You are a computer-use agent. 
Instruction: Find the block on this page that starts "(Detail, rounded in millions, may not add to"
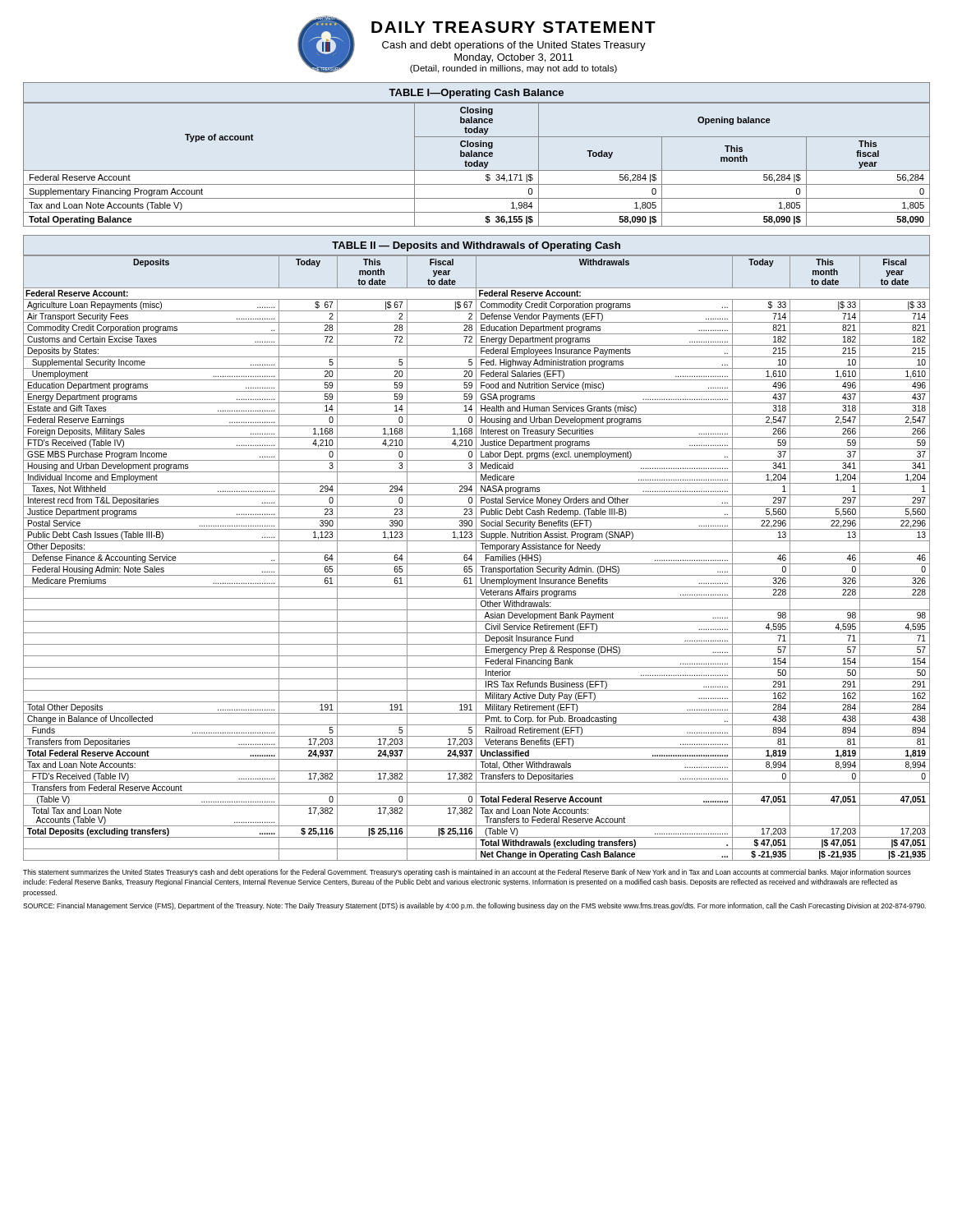(513, 68)
